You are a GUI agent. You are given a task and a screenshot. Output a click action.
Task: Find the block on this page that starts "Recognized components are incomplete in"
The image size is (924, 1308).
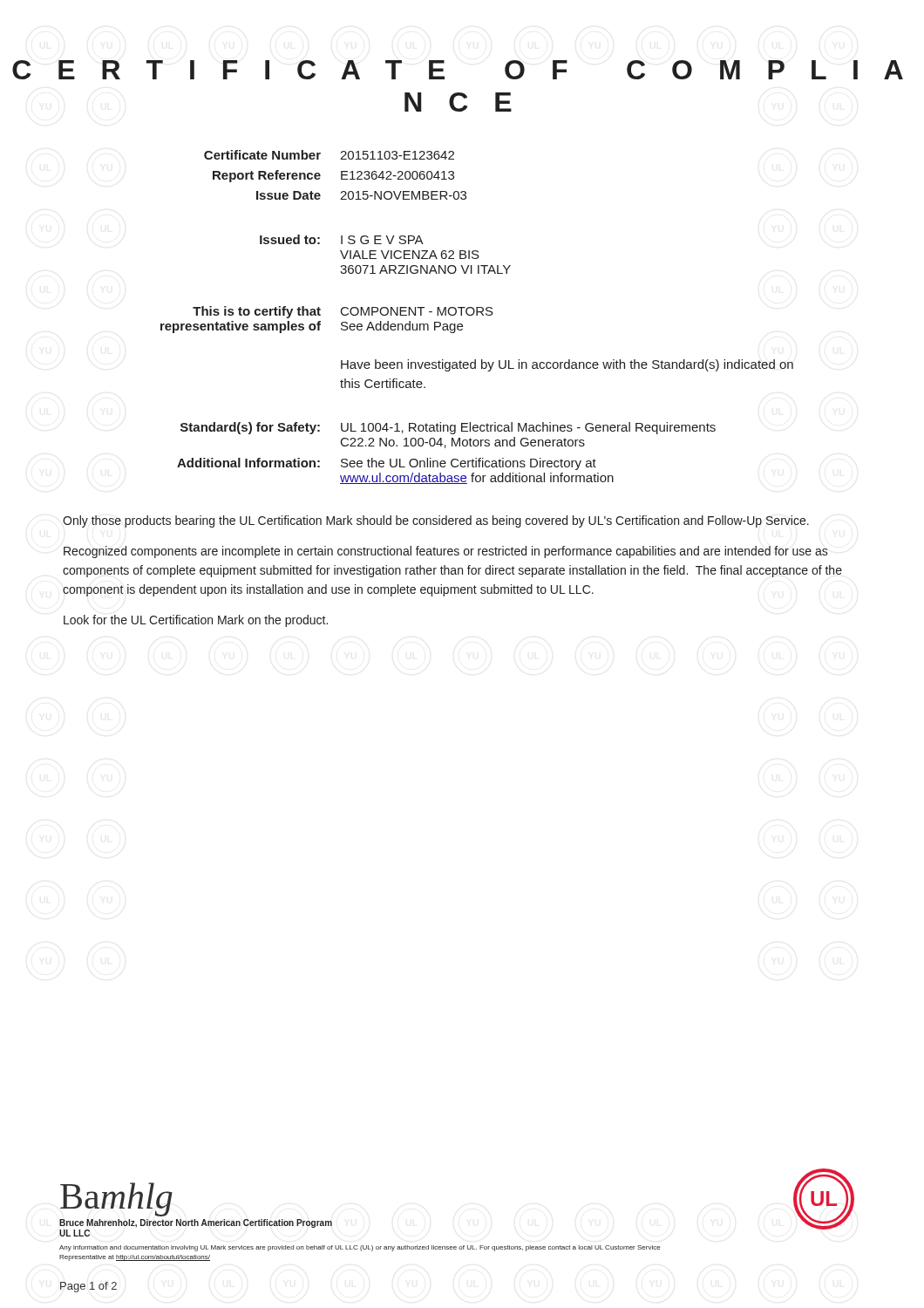coord(462,571)
